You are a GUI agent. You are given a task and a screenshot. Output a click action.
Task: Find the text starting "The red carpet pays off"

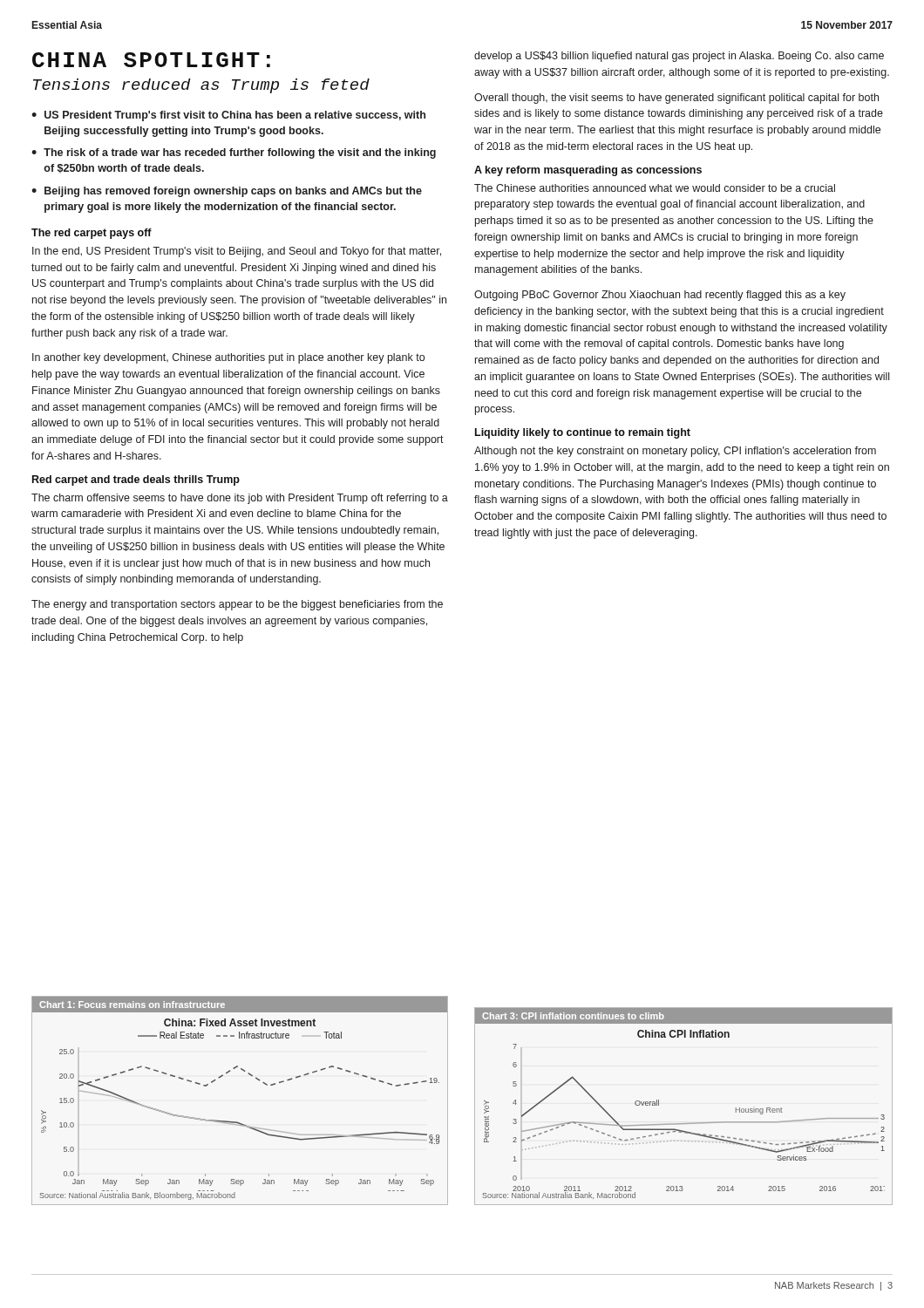pos(91,233)
